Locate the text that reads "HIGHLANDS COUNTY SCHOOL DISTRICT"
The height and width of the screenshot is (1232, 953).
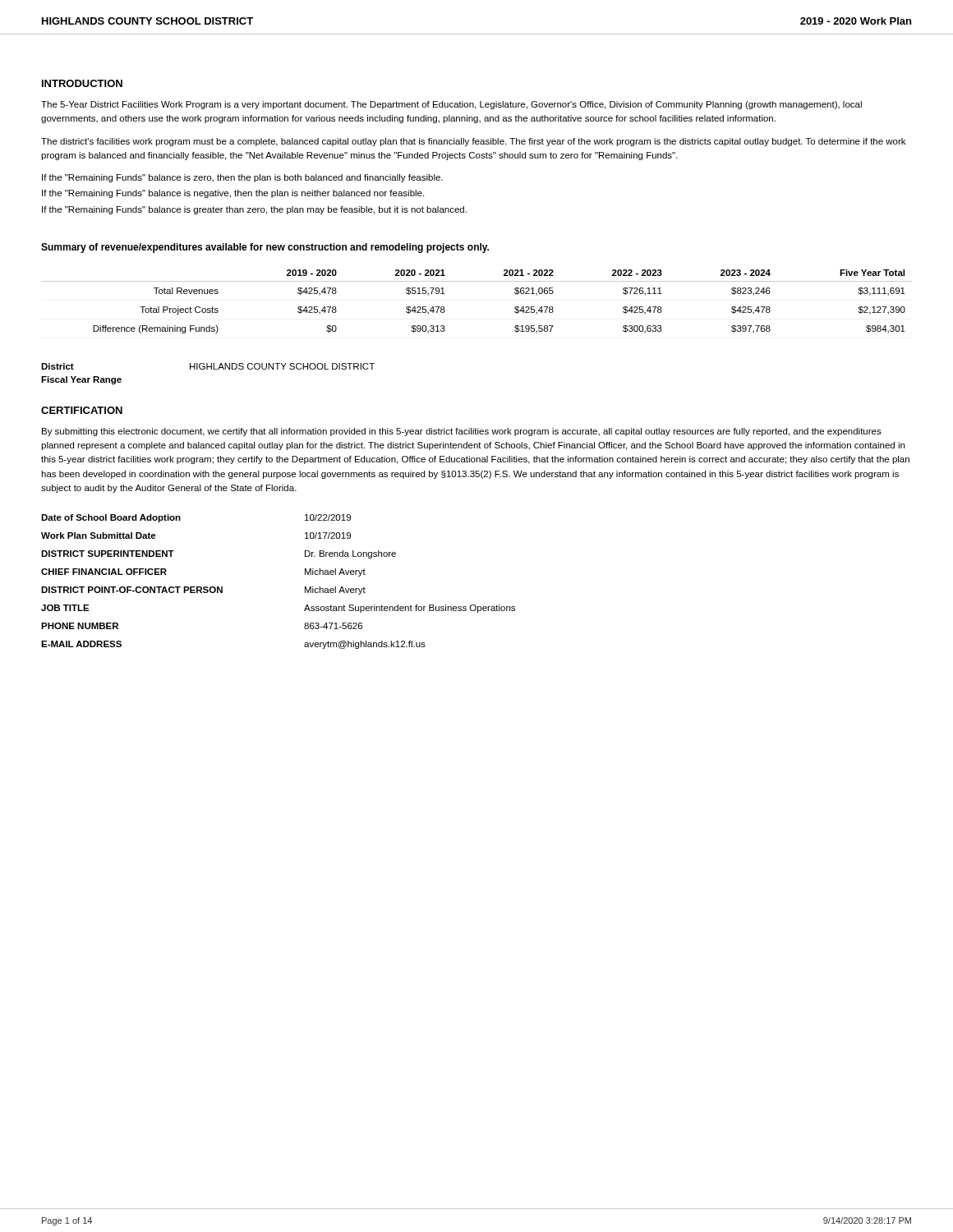[x=282, y=366]
